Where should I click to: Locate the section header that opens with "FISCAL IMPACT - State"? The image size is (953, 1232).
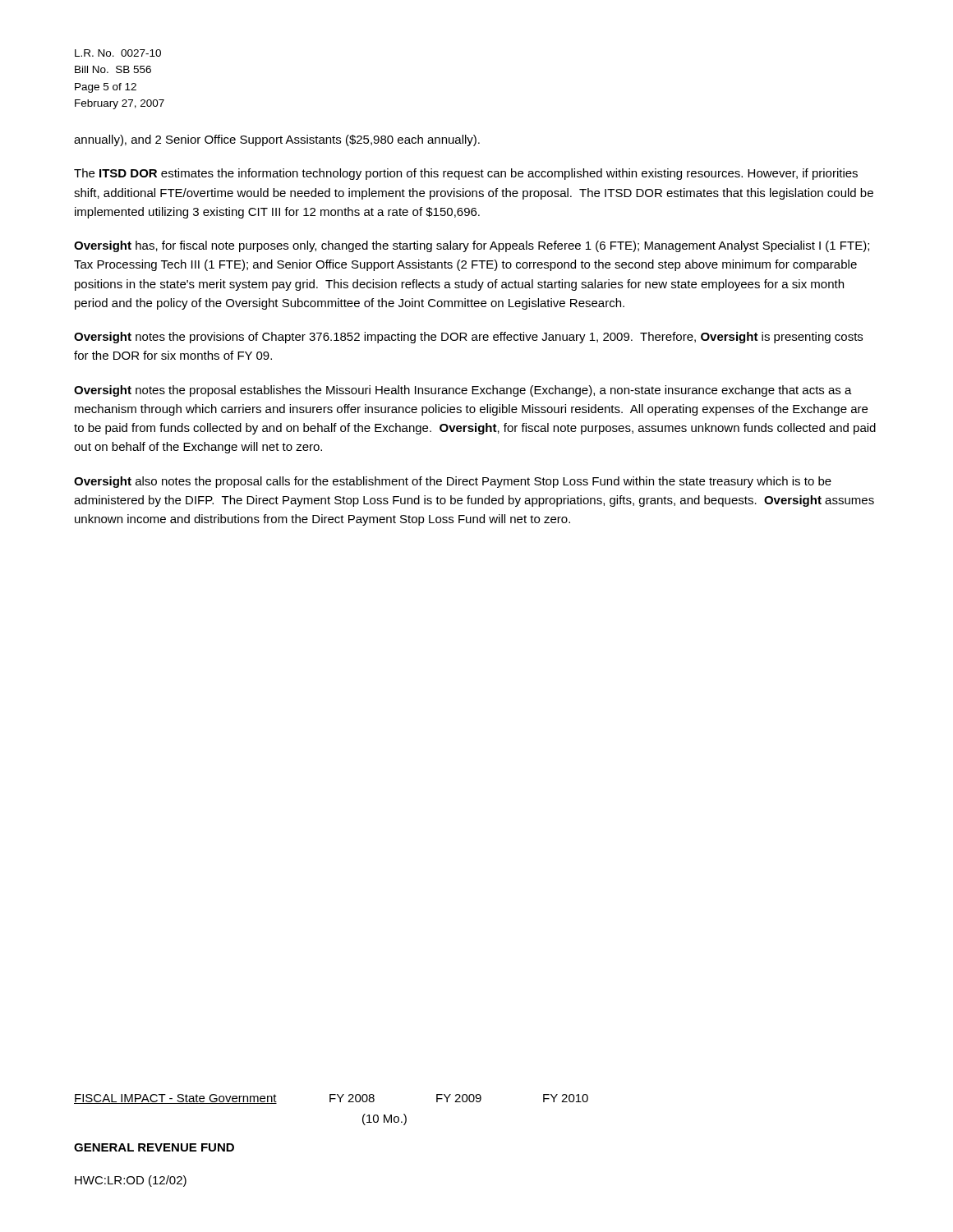(175, 1098)
